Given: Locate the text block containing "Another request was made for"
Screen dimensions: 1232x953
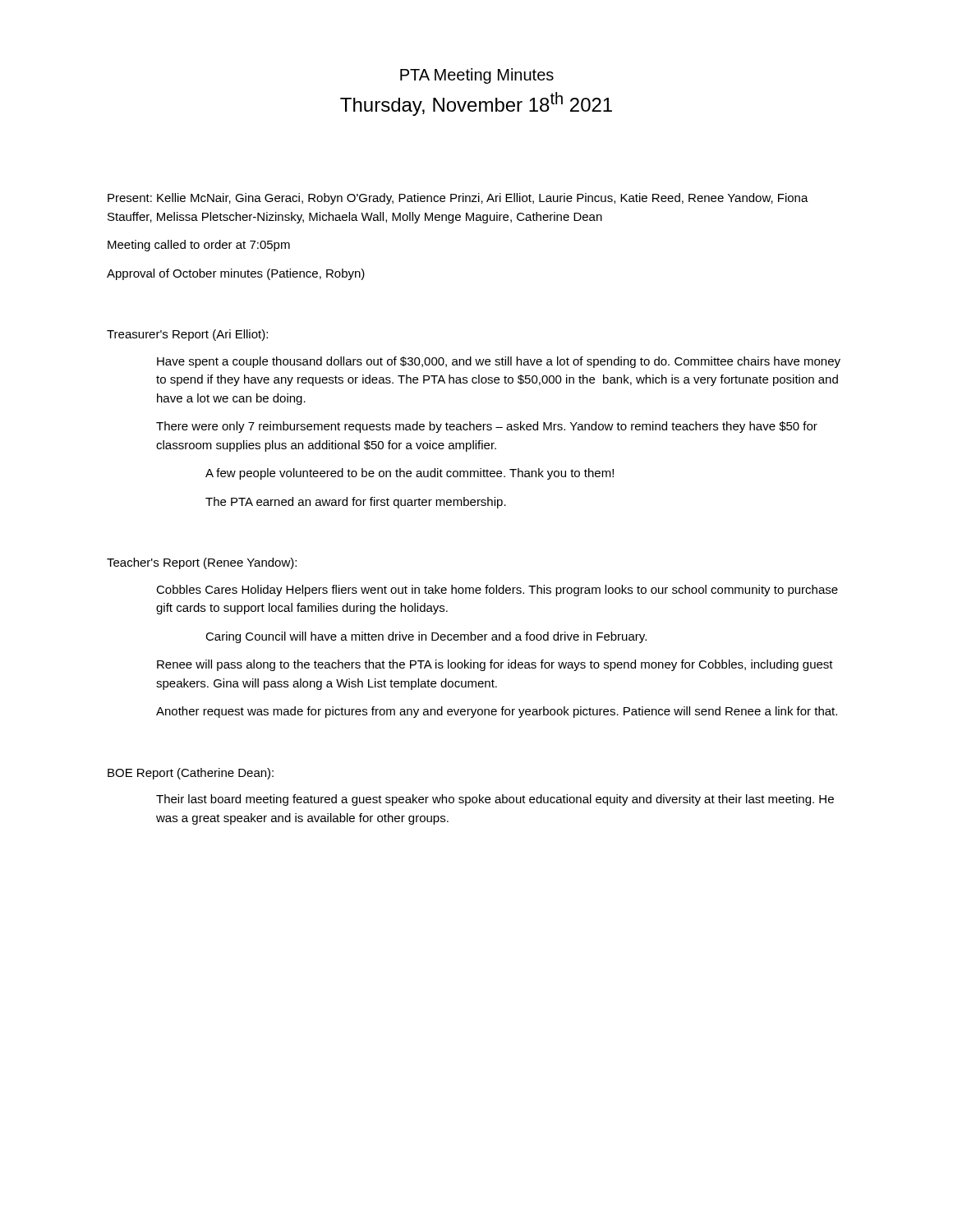Looking at the screenshot, I should point(497,711).
